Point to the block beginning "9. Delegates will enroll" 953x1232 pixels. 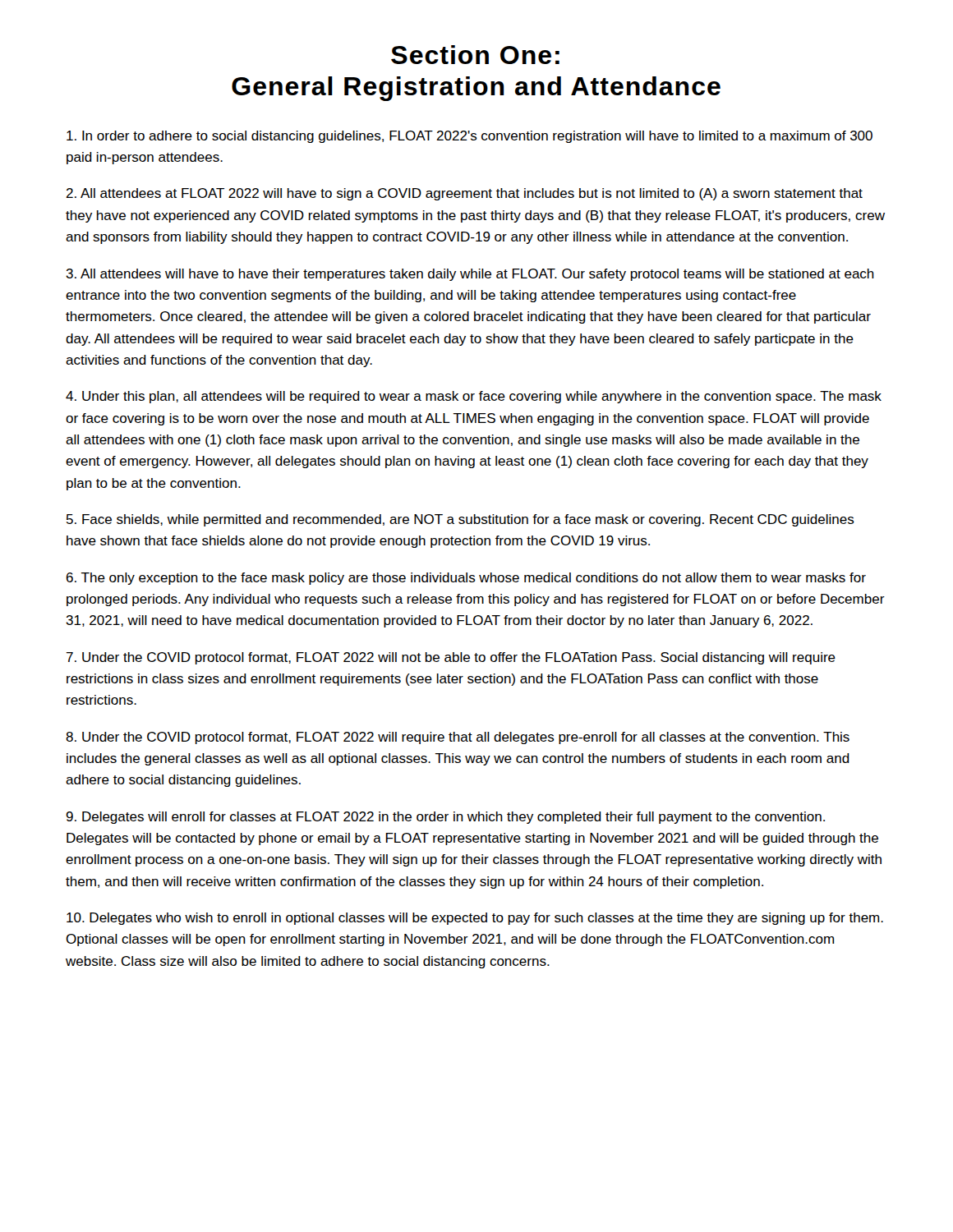[474, 849]
